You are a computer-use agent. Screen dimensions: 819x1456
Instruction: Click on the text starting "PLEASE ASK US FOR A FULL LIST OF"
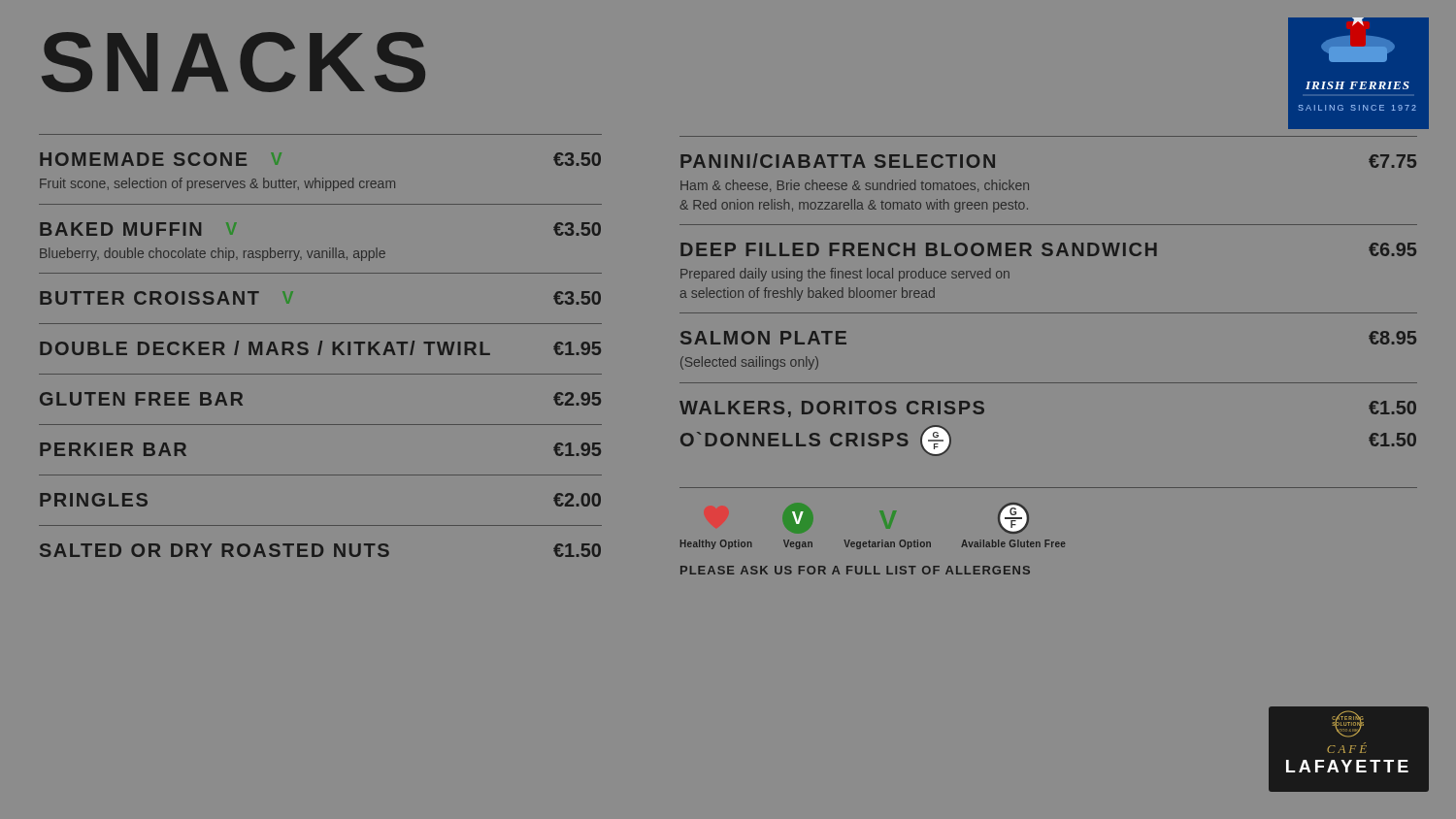(x=856, y=570)
